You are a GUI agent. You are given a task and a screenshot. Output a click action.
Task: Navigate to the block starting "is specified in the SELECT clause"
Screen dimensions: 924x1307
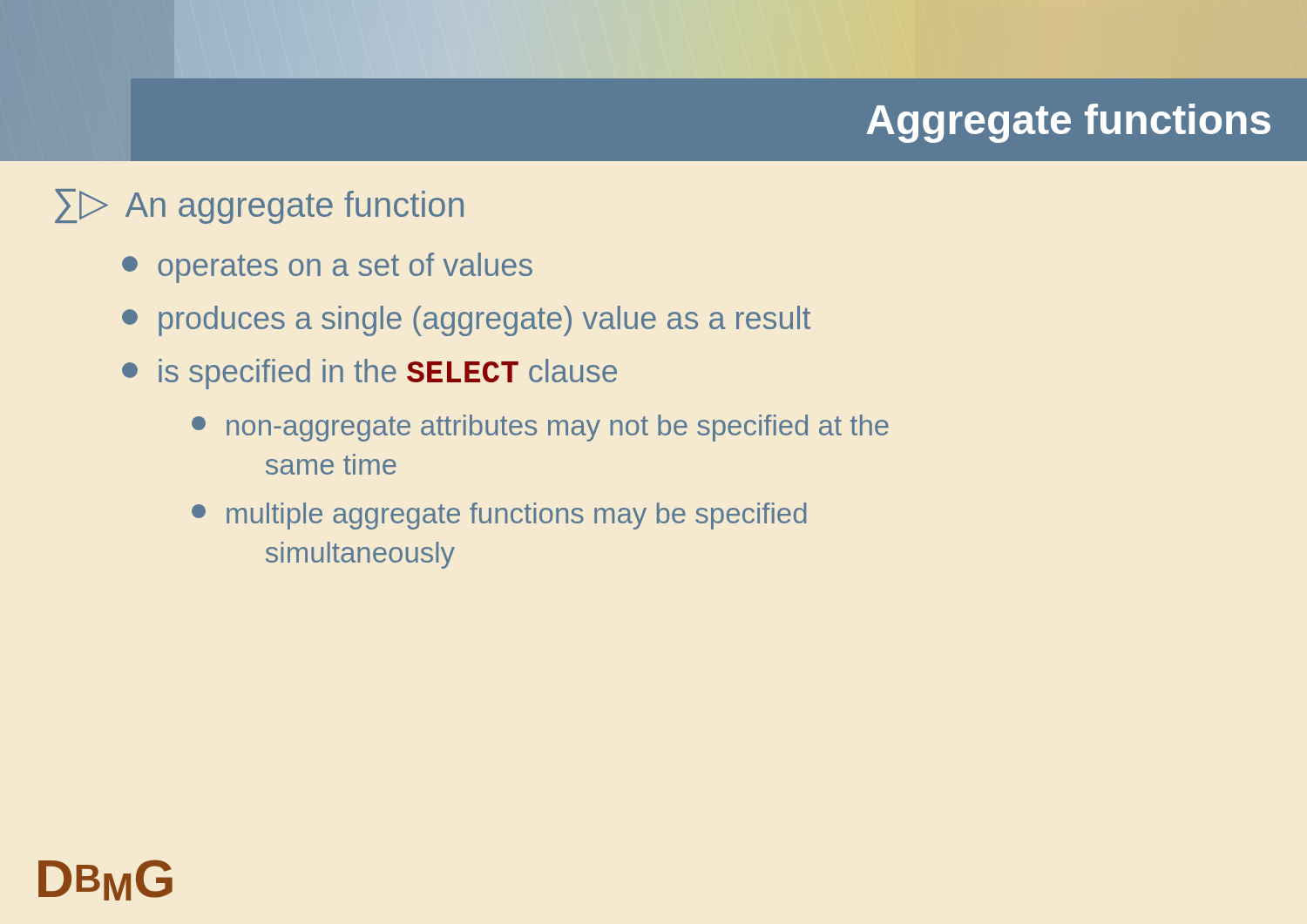click(x=370, y=373)
